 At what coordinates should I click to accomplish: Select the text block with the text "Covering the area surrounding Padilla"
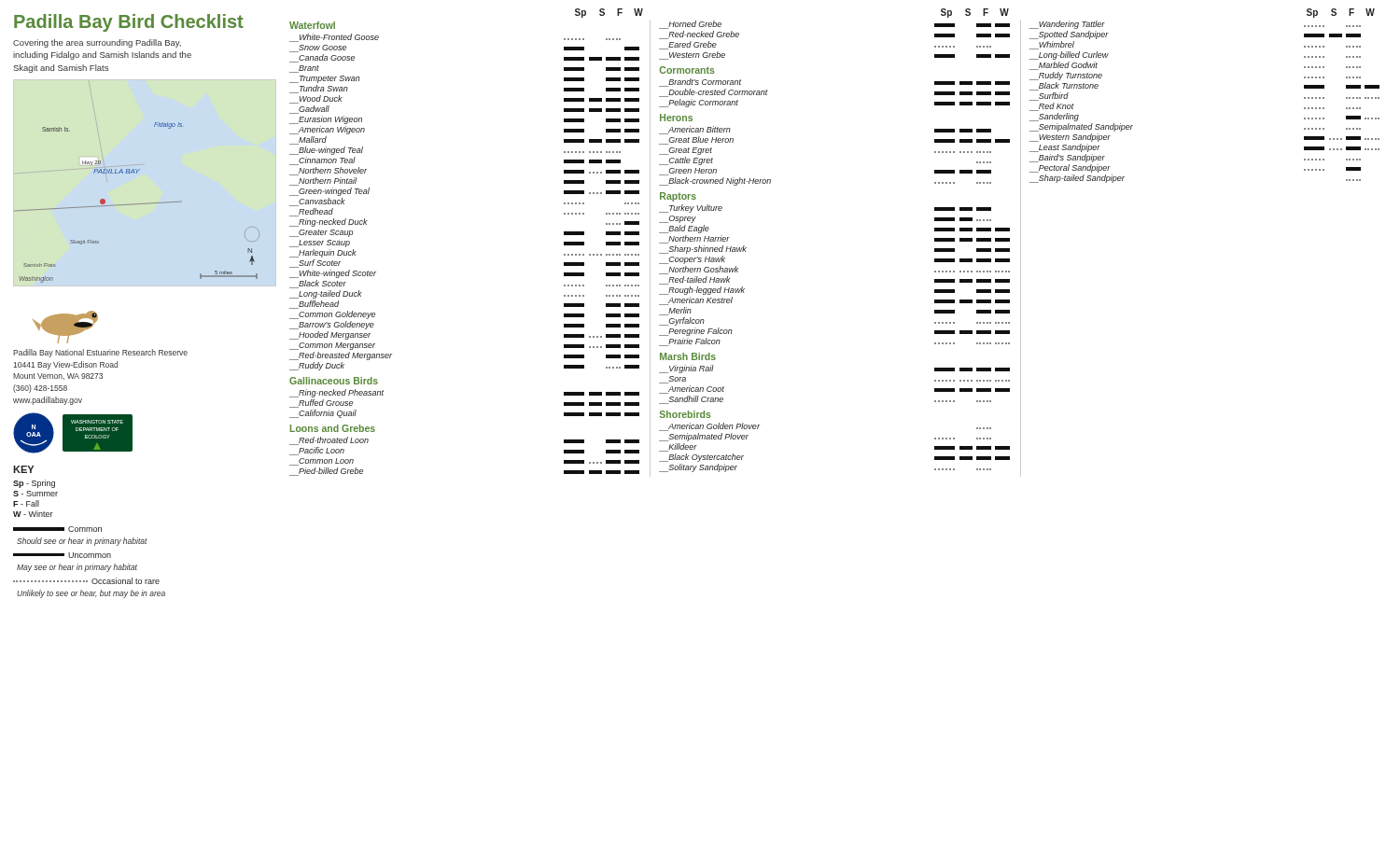coord(102,55)
